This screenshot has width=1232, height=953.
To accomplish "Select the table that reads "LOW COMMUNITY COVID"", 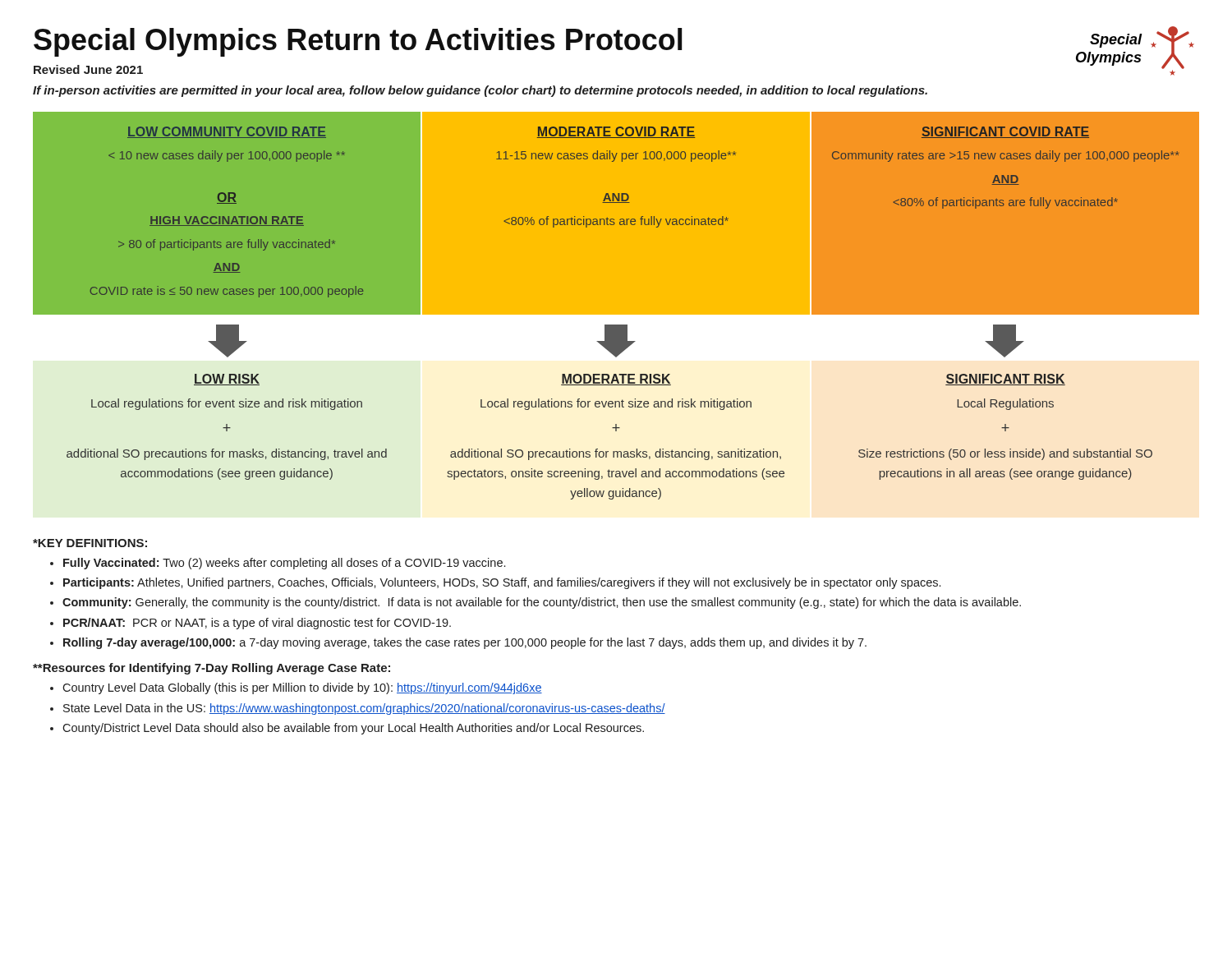I will click(x=616, y=213).
